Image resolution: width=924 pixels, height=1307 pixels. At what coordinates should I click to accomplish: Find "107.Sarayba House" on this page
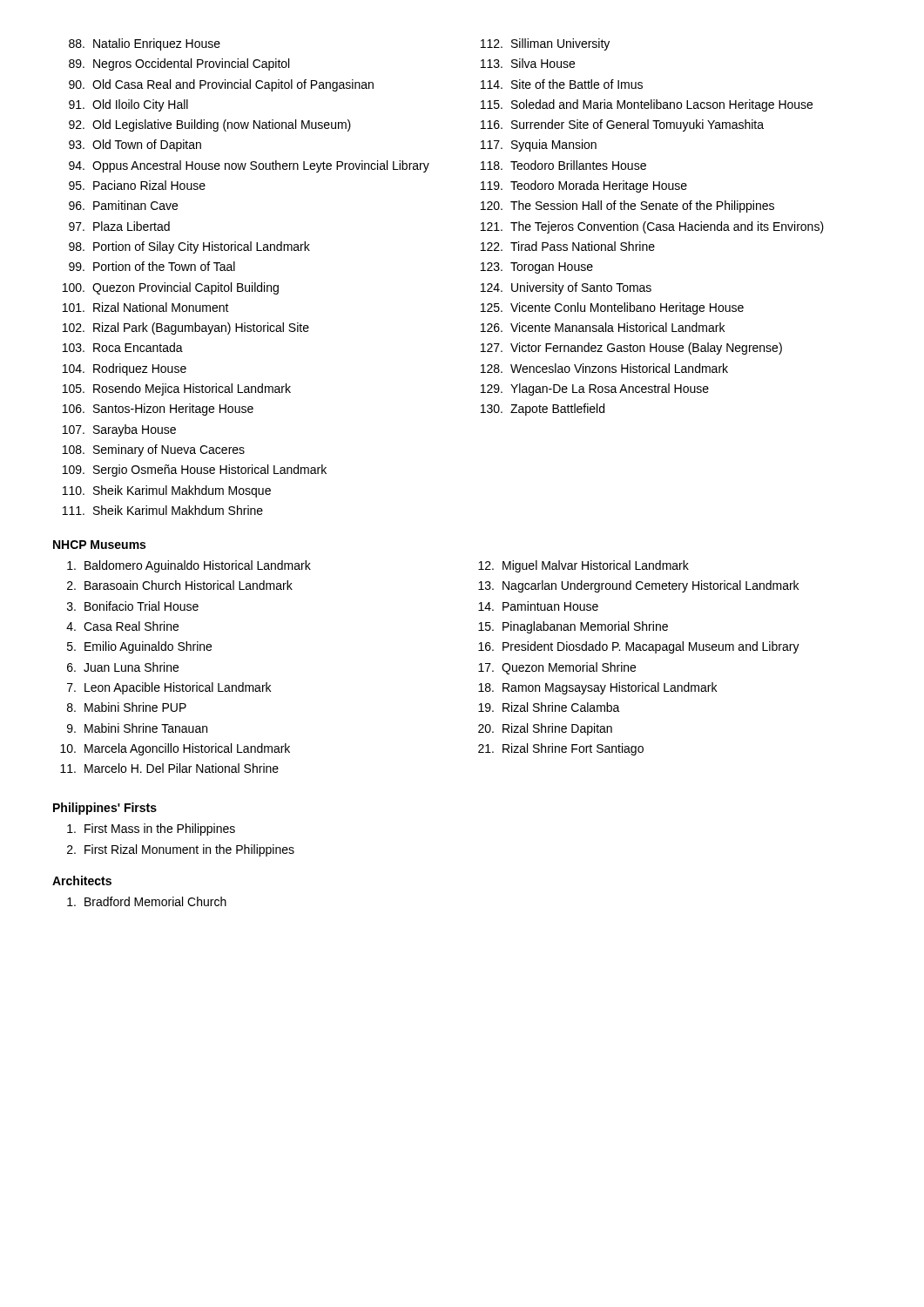(x=119, y=430)
